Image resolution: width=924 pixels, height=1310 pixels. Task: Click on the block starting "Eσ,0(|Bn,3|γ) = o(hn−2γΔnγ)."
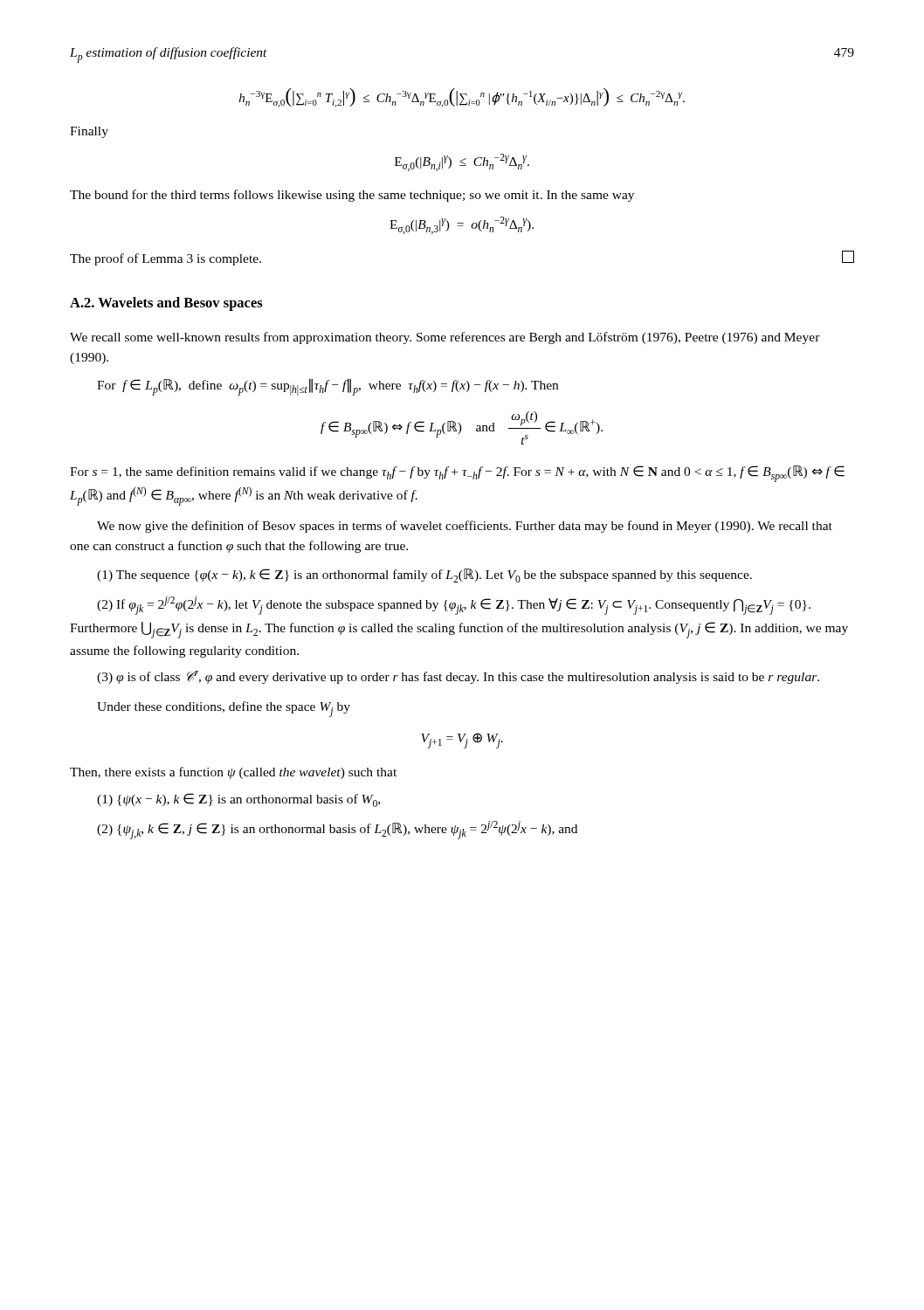pos(462,225)
